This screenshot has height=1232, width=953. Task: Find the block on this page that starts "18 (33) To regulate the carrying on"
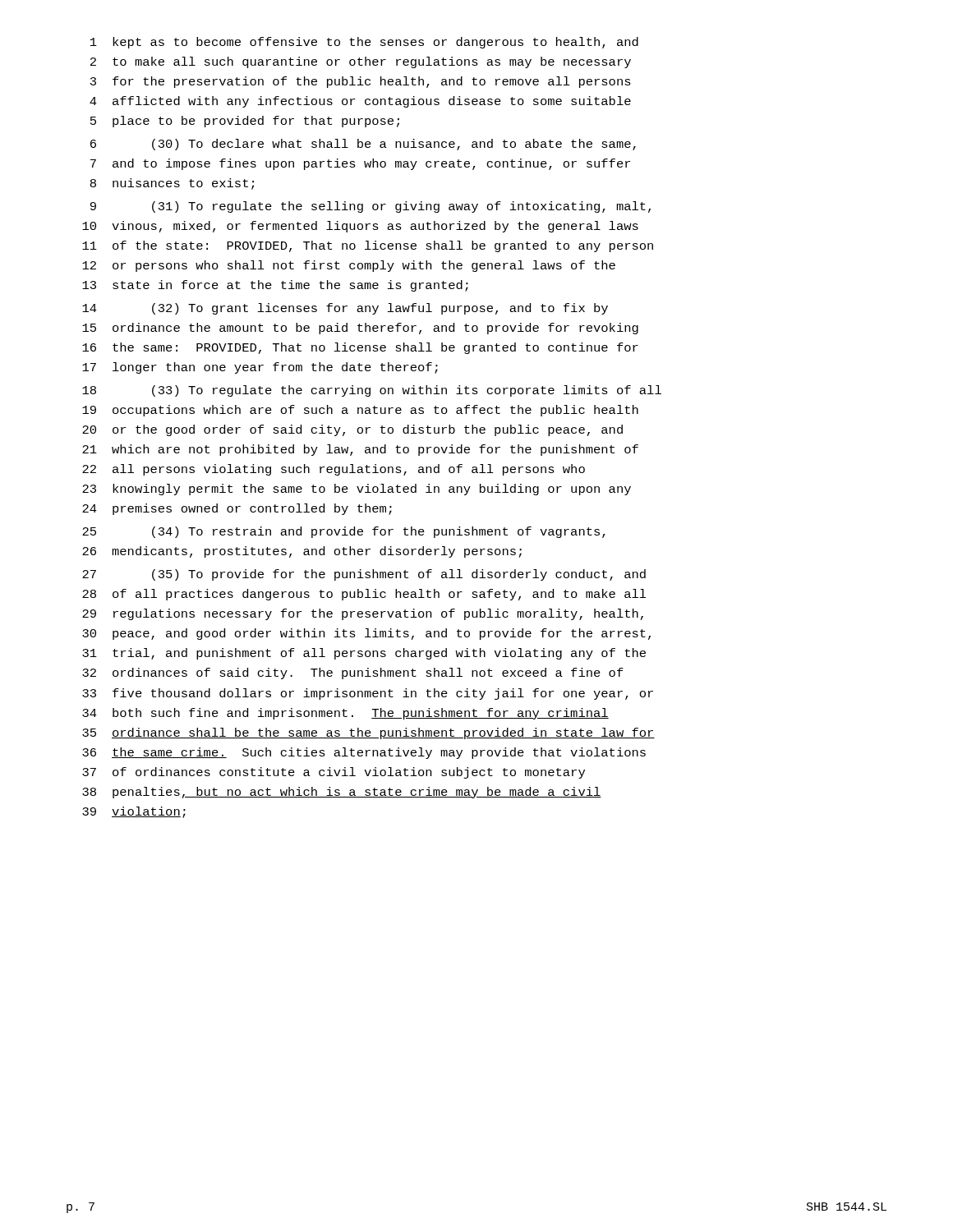click(x=476, y=450)
